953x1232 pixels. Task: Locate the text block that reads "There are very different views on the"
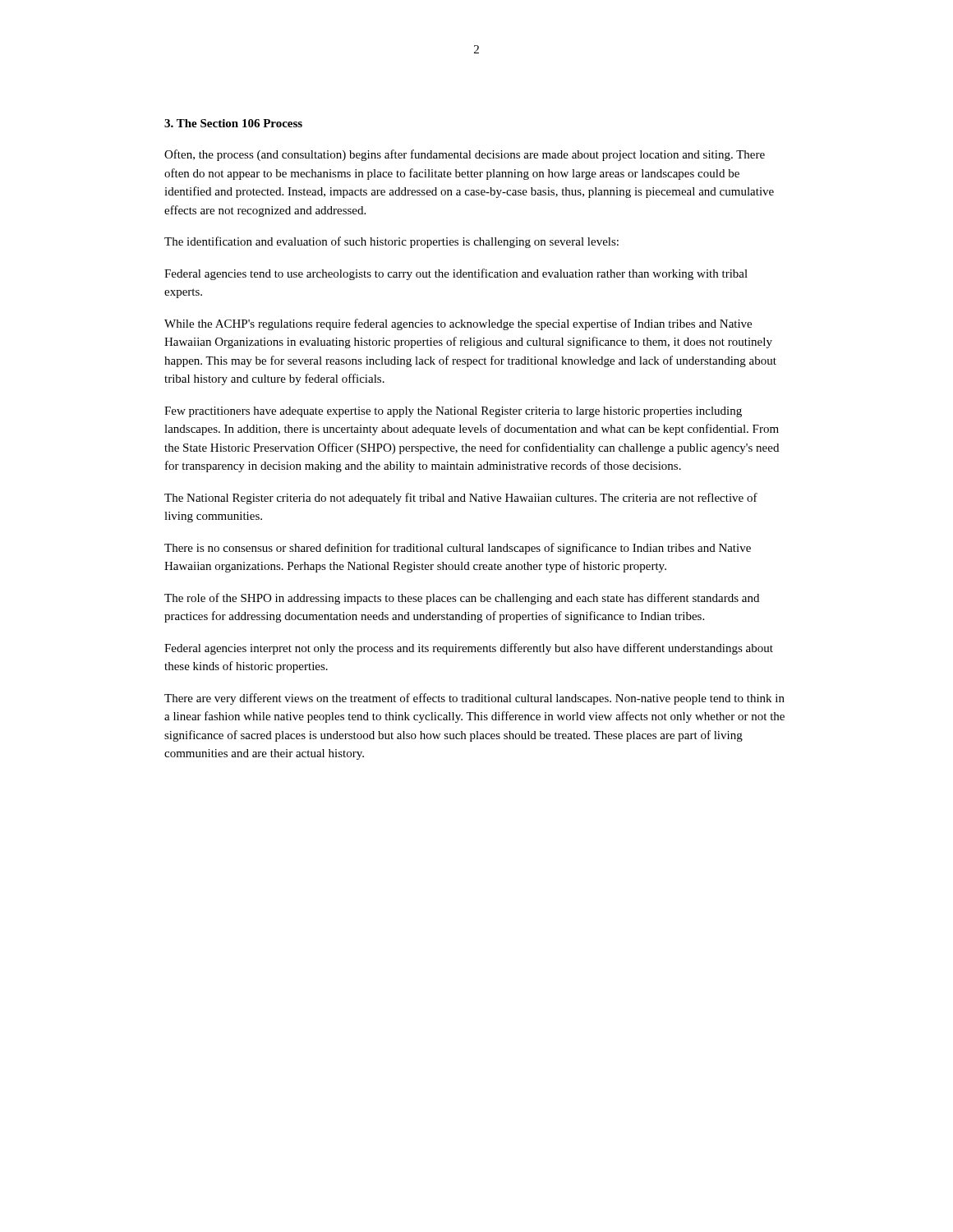475,725
